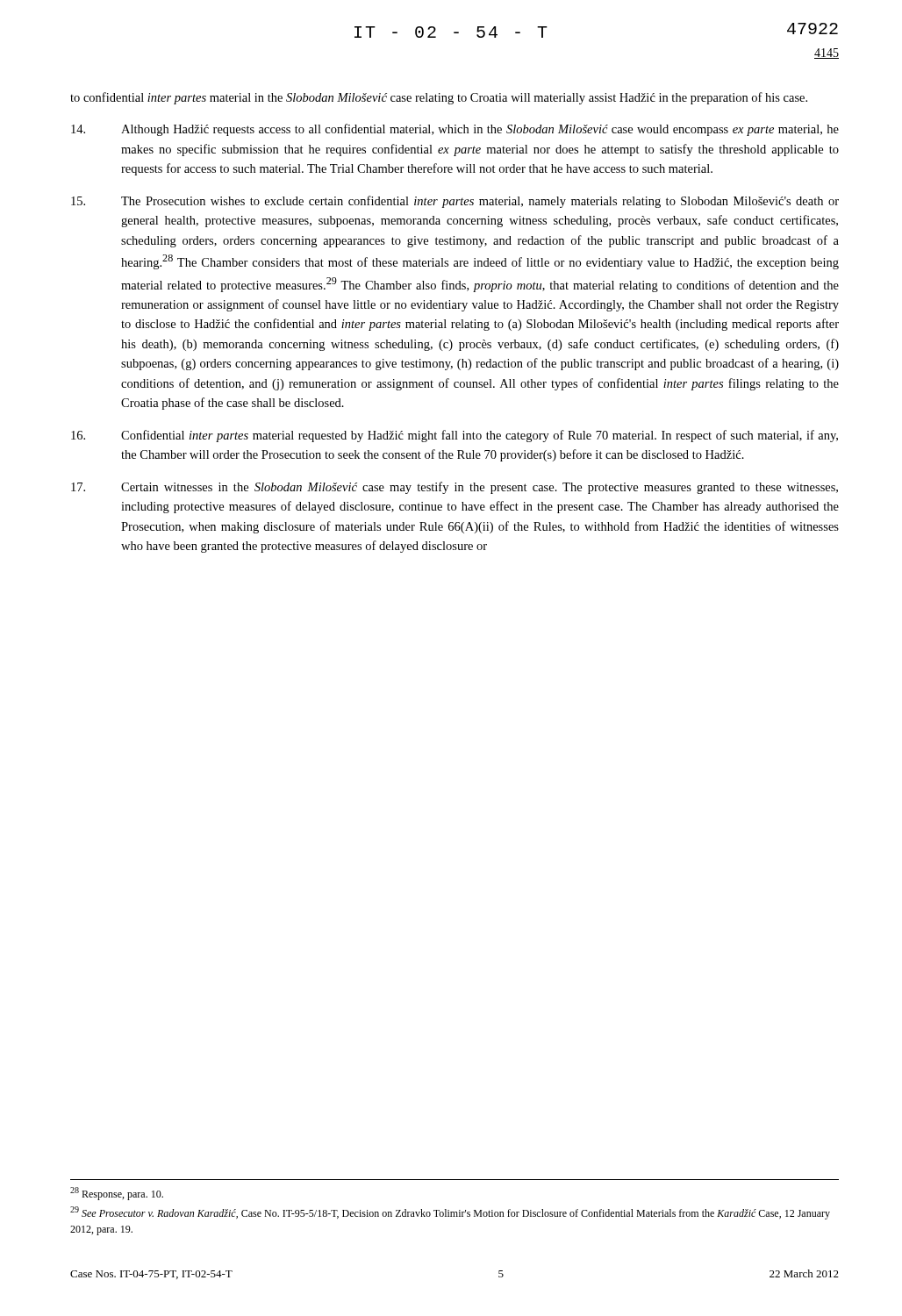Point to the passage starting "Confidential inter partes"

click(455, 445)
